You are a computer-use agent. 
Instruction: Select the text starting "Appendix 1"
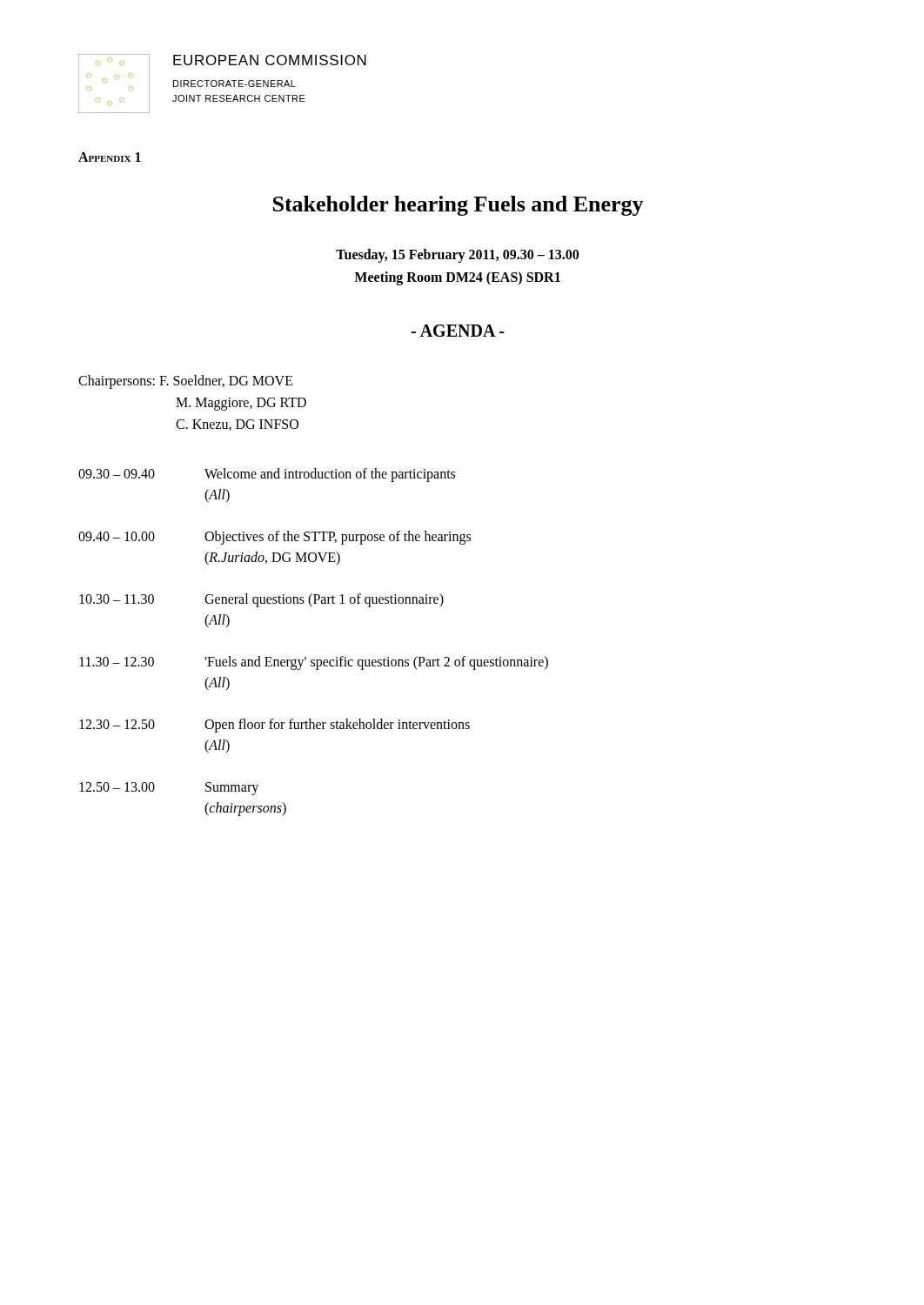[x=110, y=157]
